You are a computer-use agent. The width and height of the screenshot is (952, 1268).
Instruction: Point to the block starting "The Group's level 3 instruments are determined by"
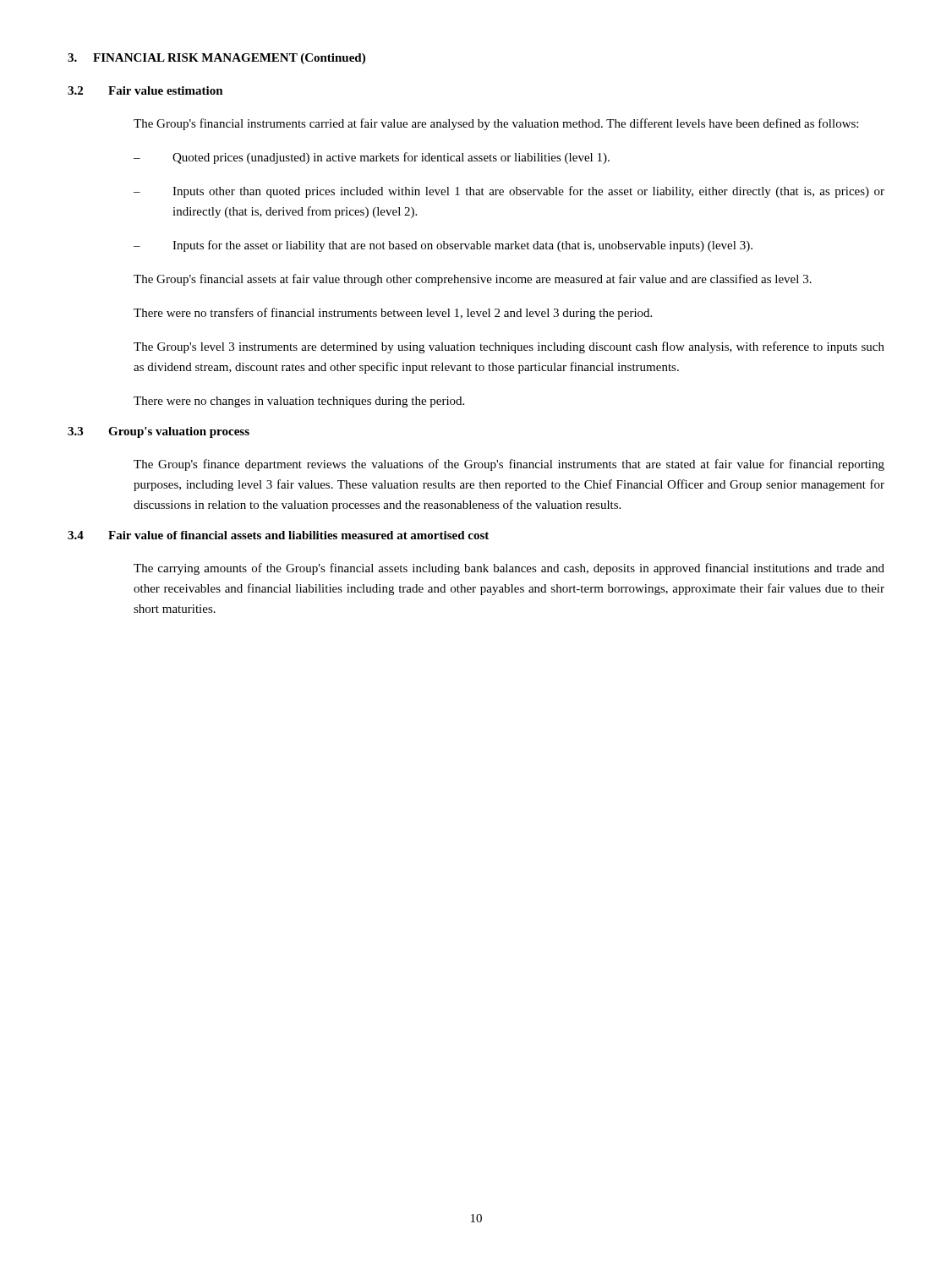point(509,357)
